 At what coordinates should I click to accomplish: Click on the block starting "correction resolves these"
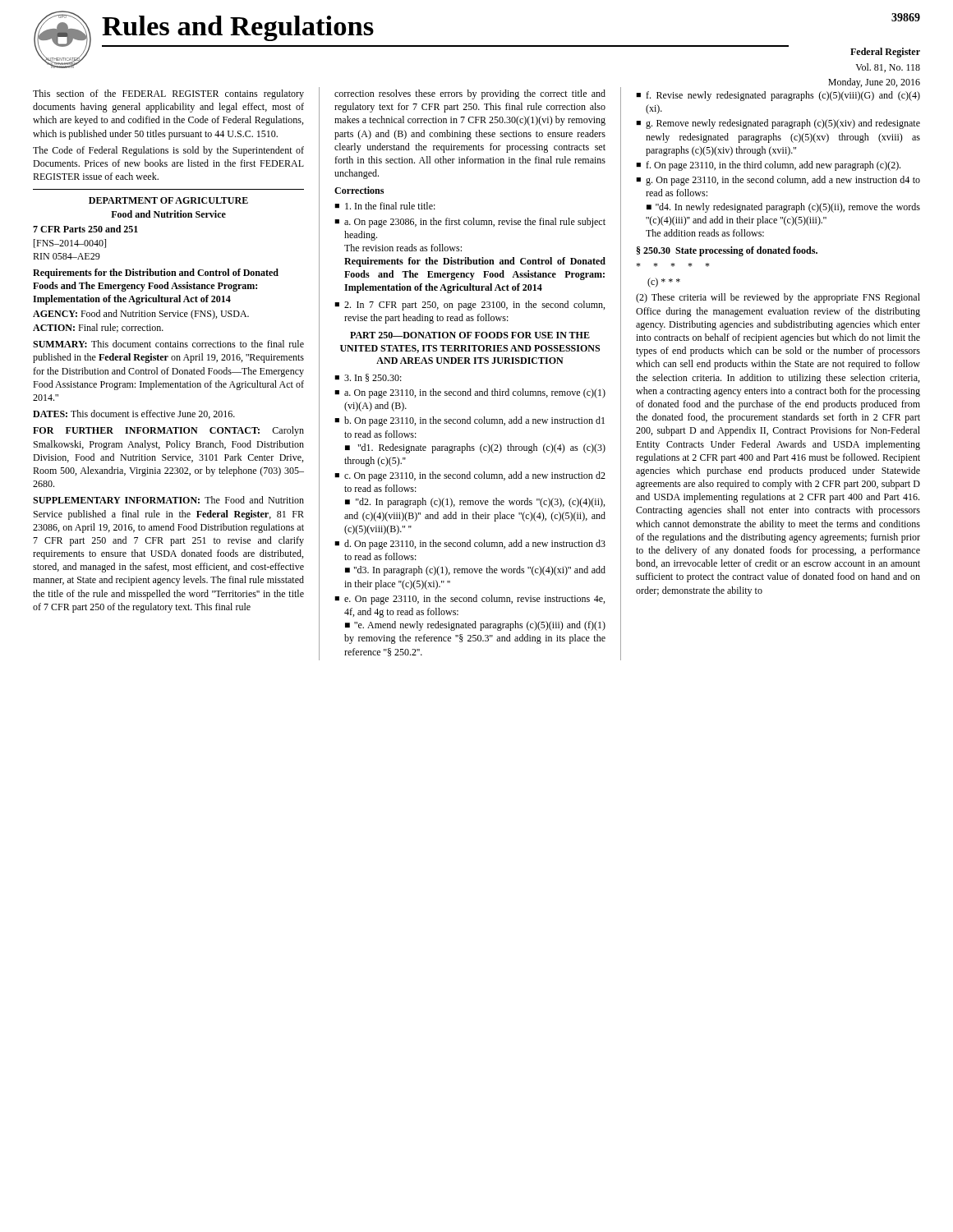click(470, 133)
